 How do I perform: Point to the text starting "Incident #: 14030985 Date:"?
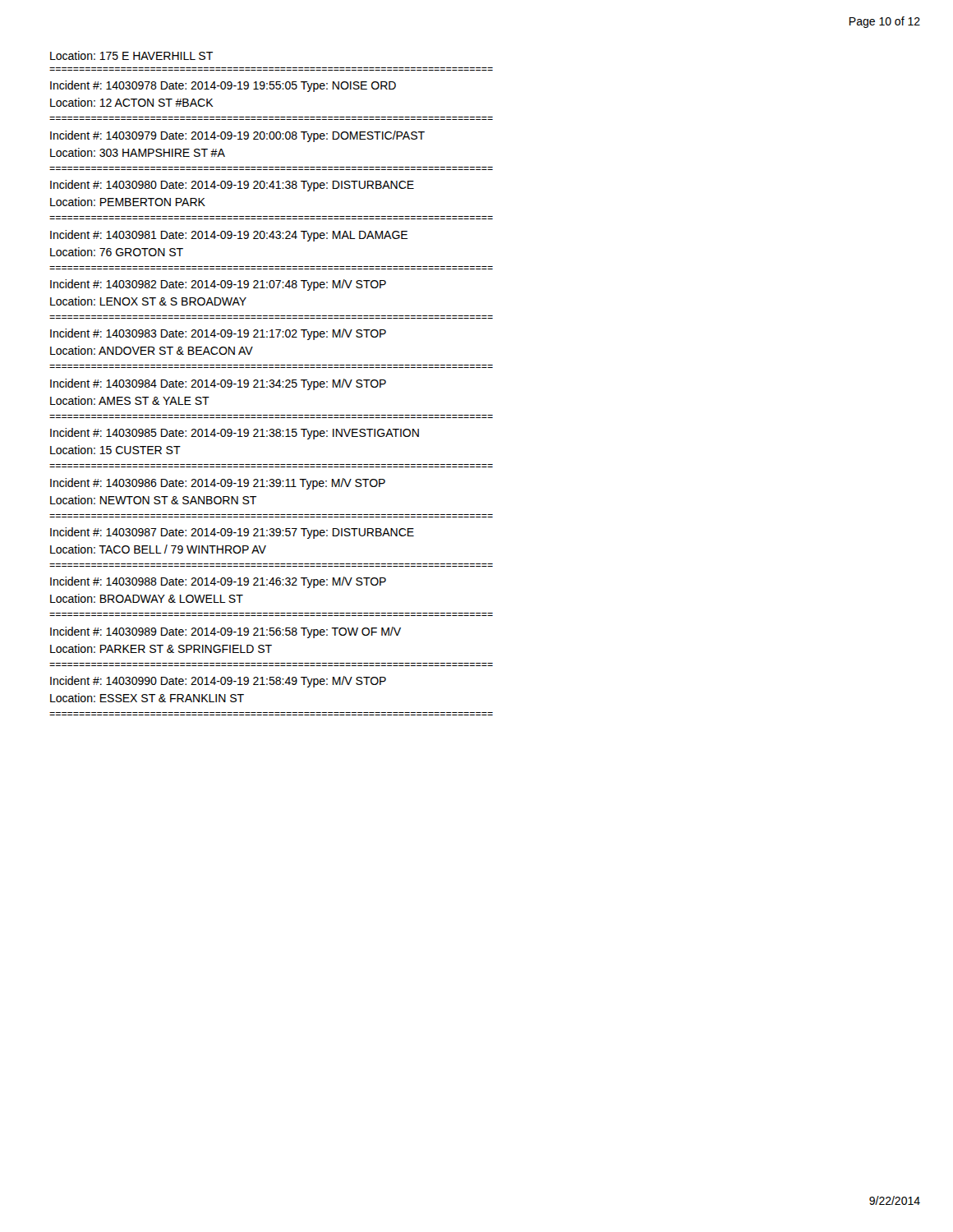point(235,434)
